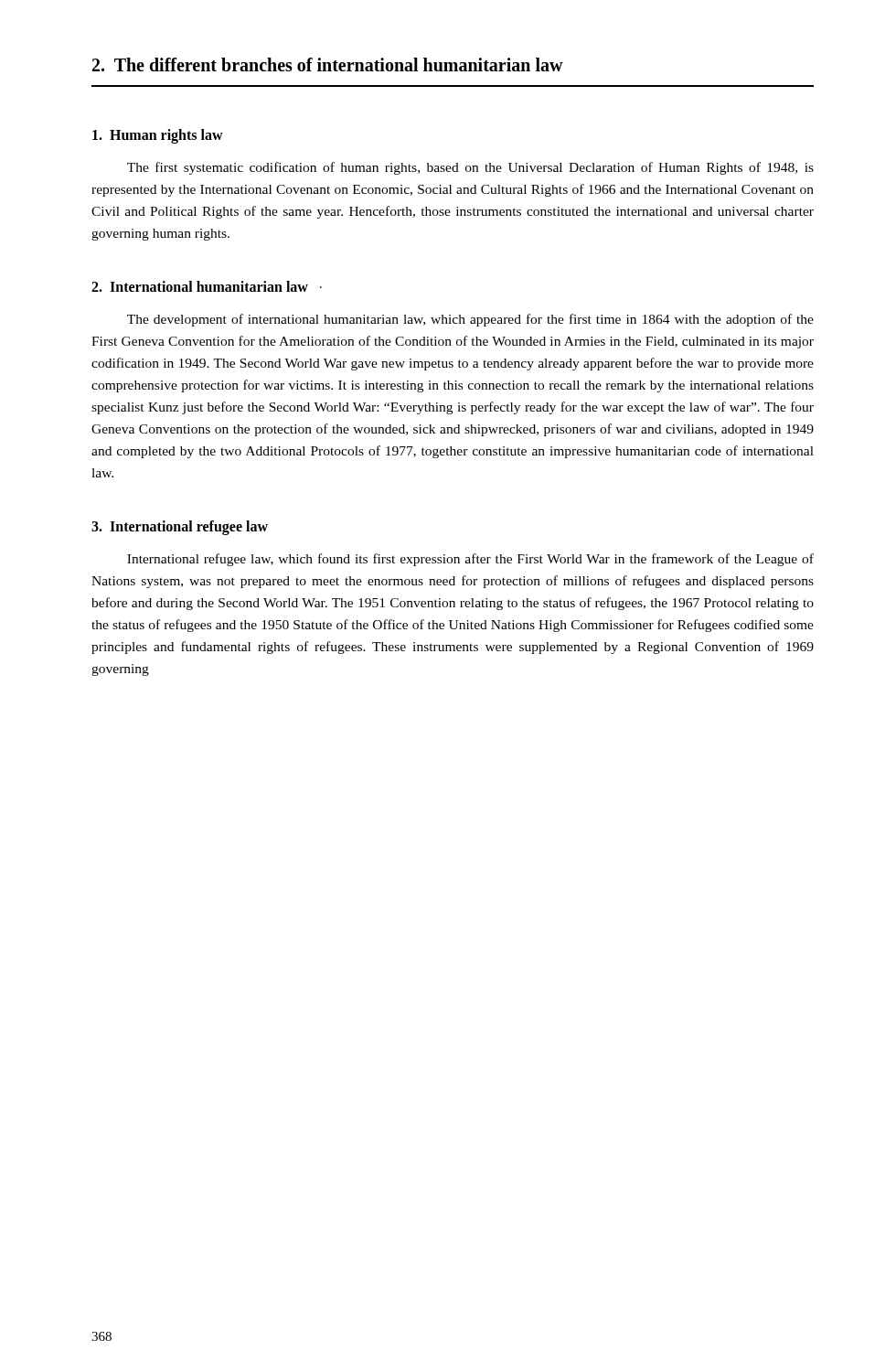This screenshot has height=1372, width=896.
Task: Point to the title beginning "2. The different"
Action: 327,65
